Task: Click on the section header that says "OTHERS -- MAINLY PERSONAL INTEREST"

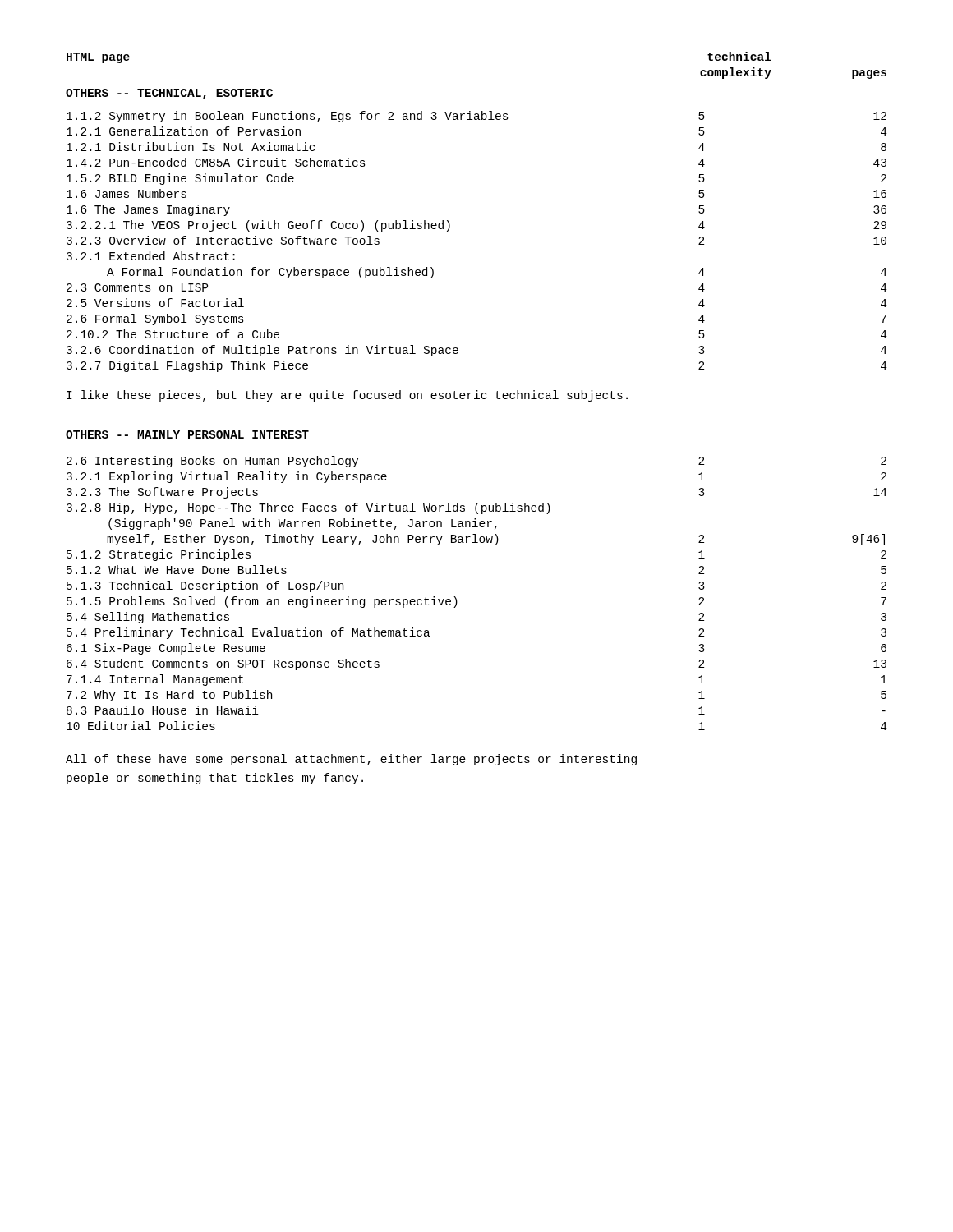Action: click(187, 435)
